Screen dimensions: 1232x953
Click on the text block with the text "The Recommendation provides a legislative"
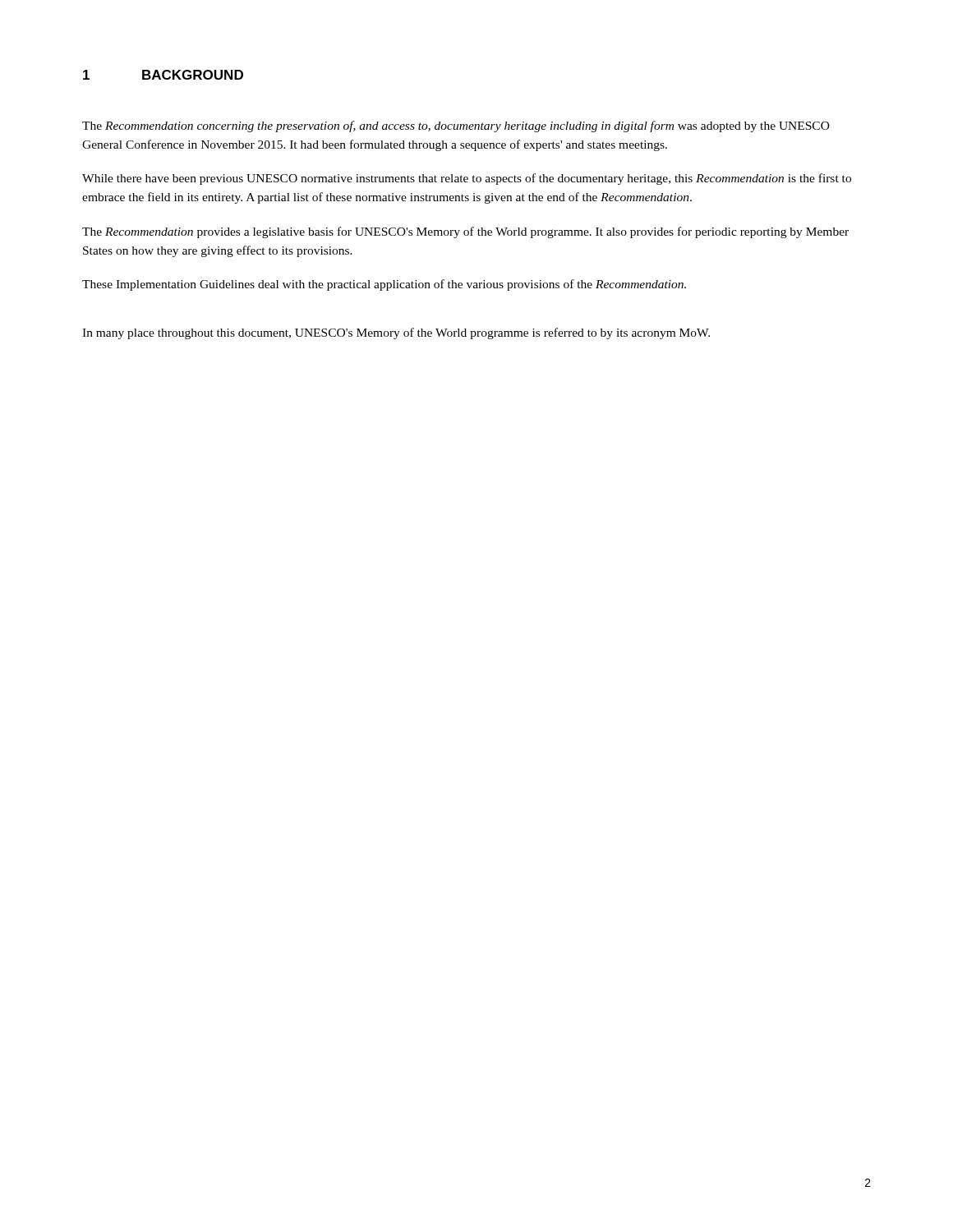pyautogui.click(x=465, y=240)
